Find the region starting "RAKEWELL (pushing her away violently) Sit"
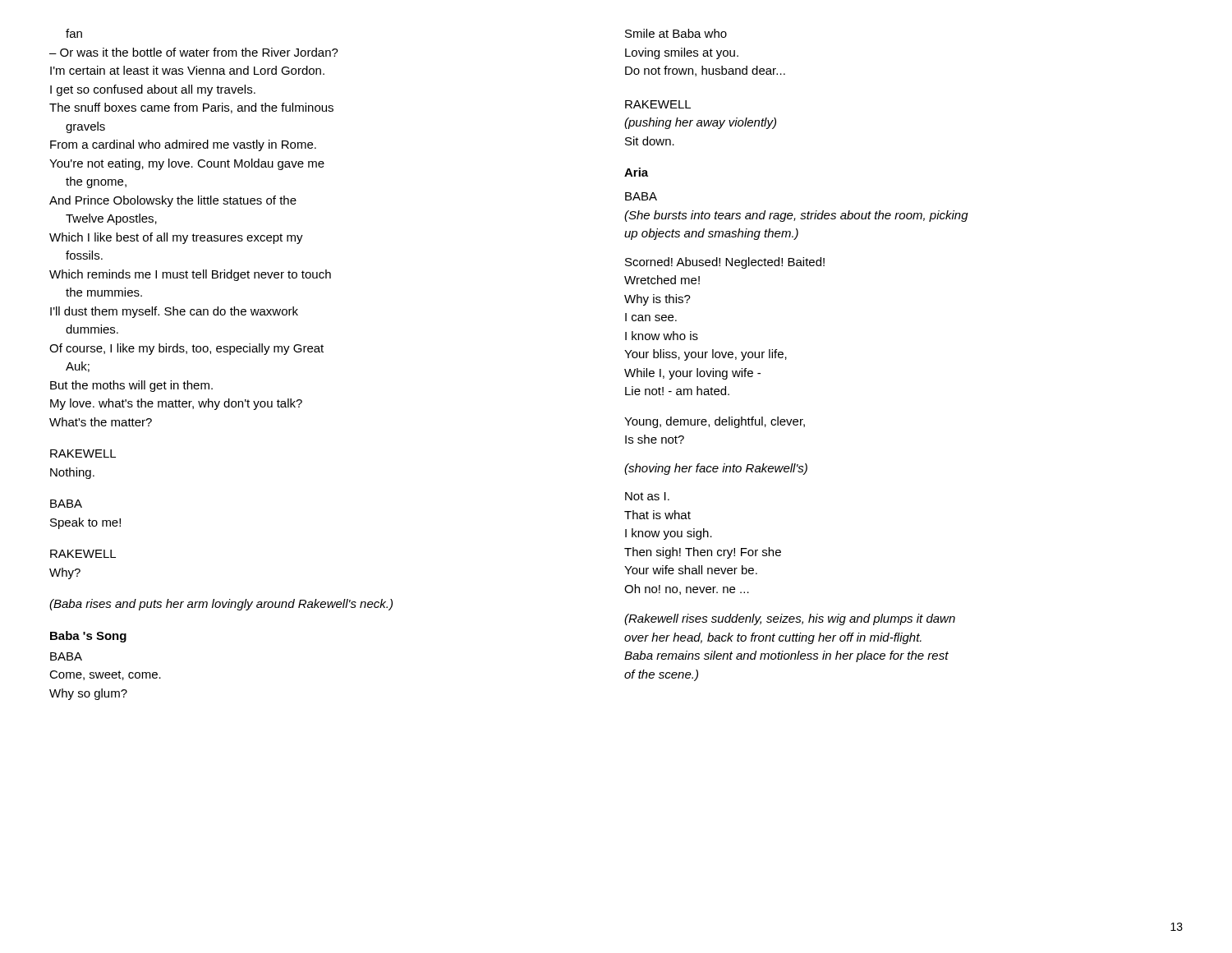The height and width of the screenshot is (953, 1232). point(701,122)
